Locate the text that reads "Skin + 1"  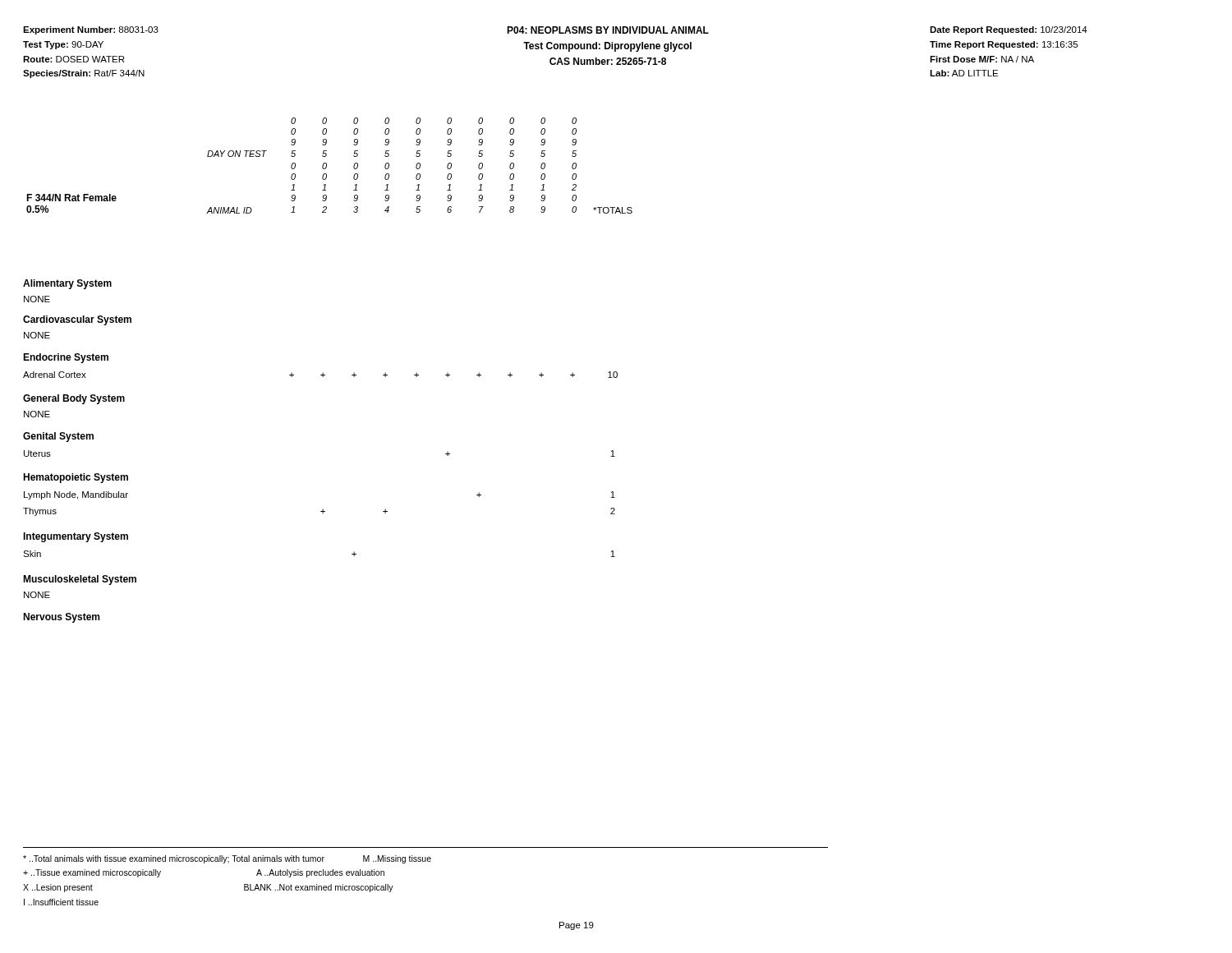(x=32, y=554)
